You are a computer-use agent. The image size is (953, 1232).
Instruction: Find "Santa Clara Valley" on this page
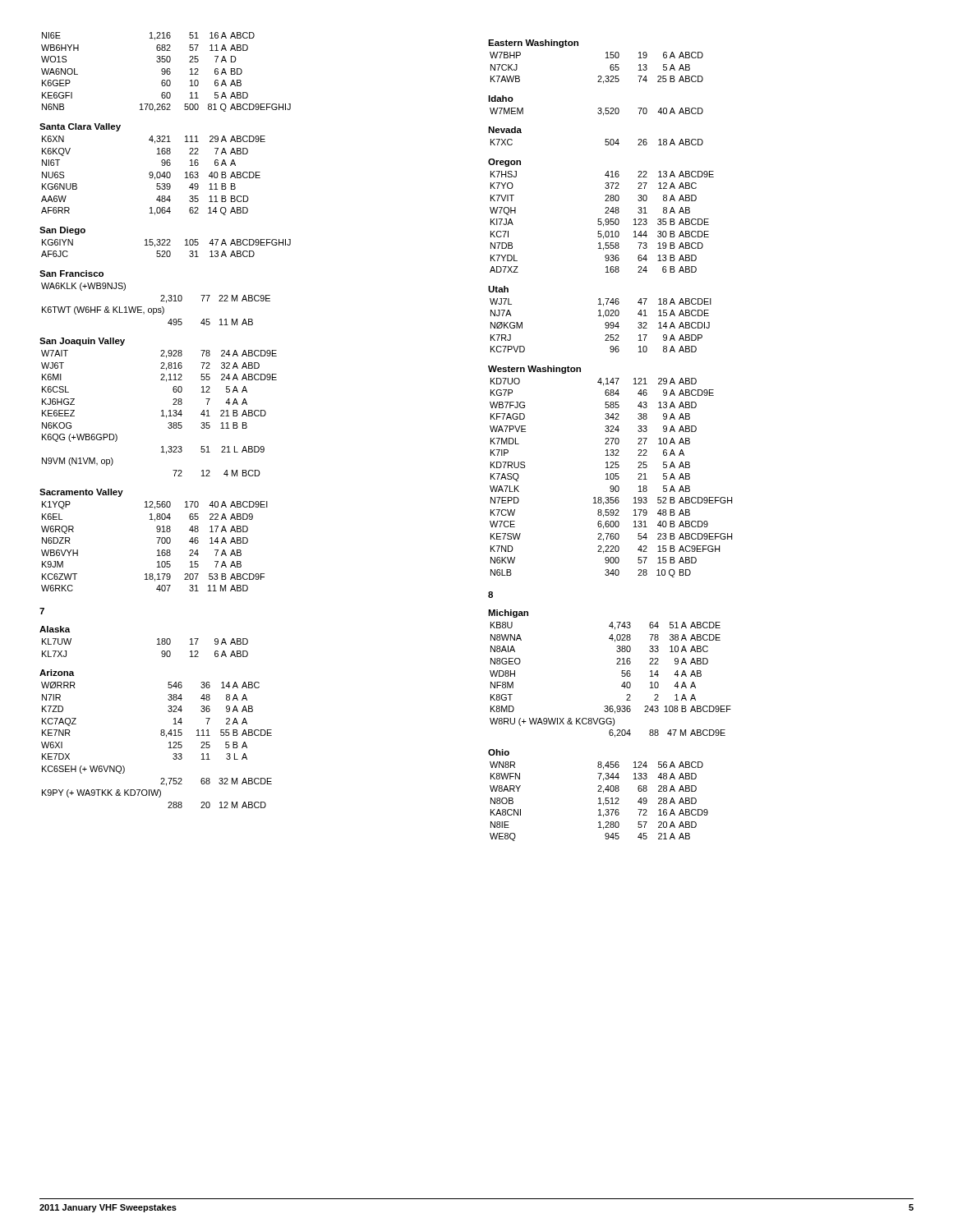coord(80,126)
